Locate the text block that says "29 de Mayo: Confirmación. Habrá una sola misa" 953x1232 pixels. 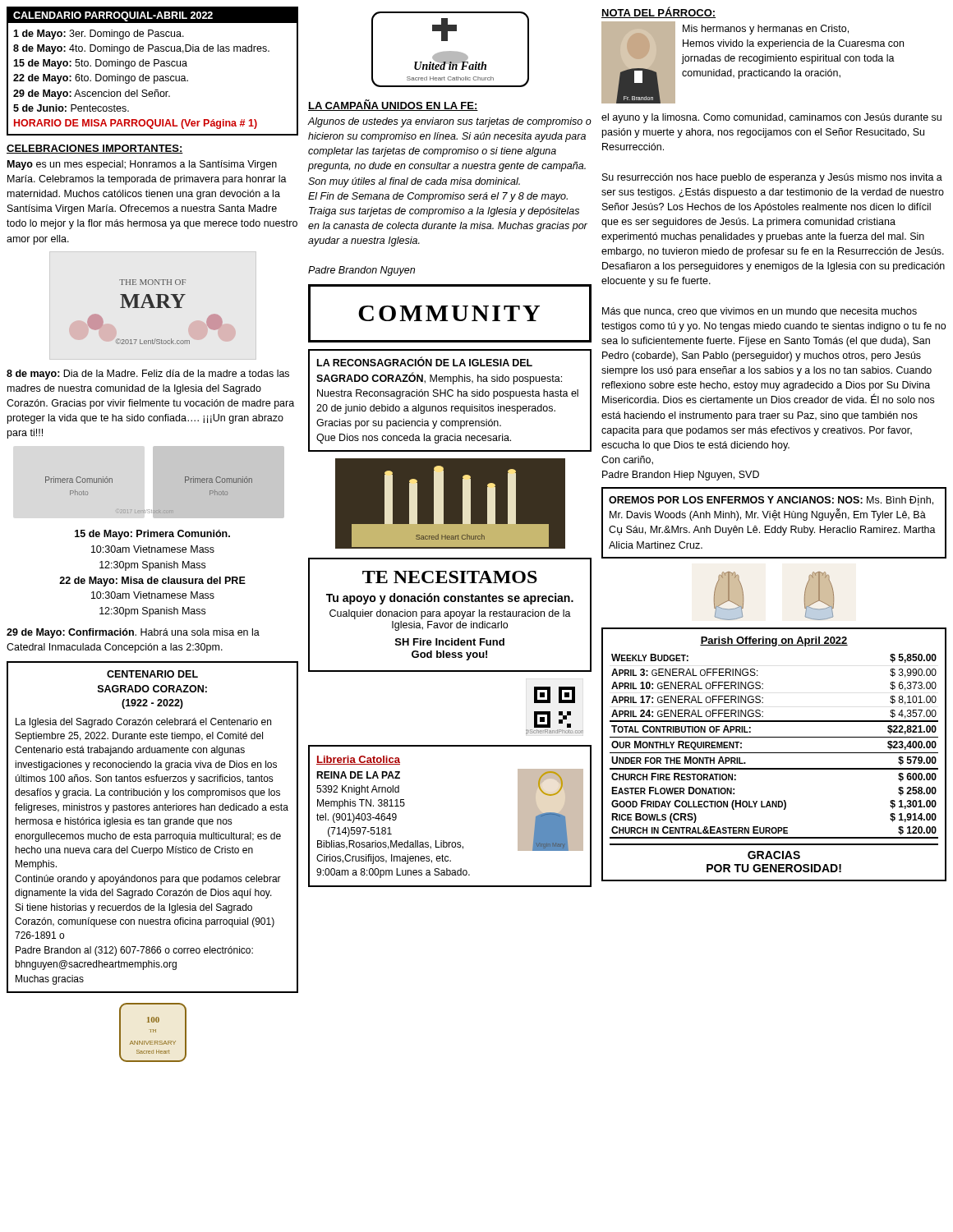(133, 640)
